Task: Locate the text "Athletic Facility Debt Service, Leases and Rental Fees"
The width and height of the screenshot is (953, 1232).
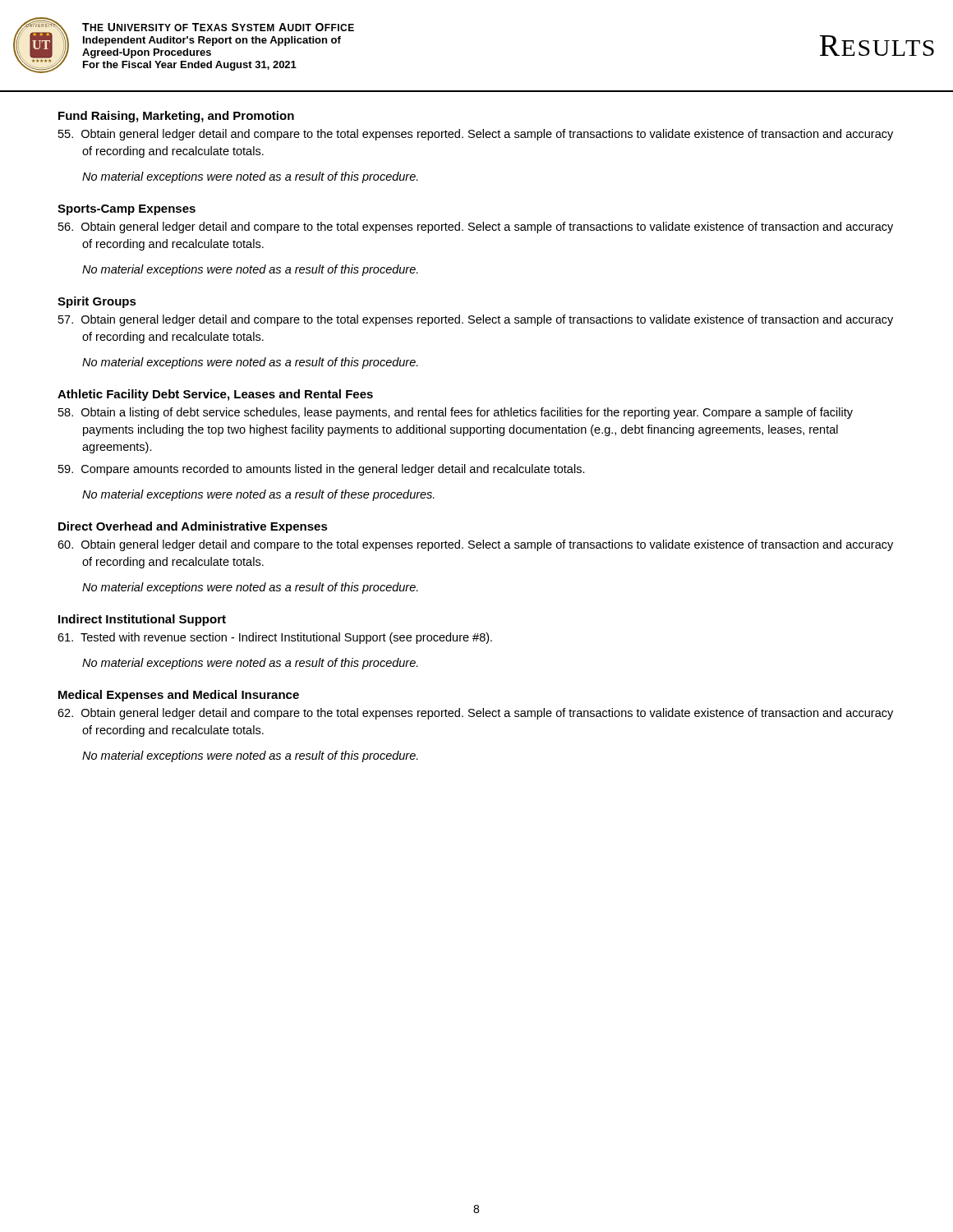Action: (215, 394)
